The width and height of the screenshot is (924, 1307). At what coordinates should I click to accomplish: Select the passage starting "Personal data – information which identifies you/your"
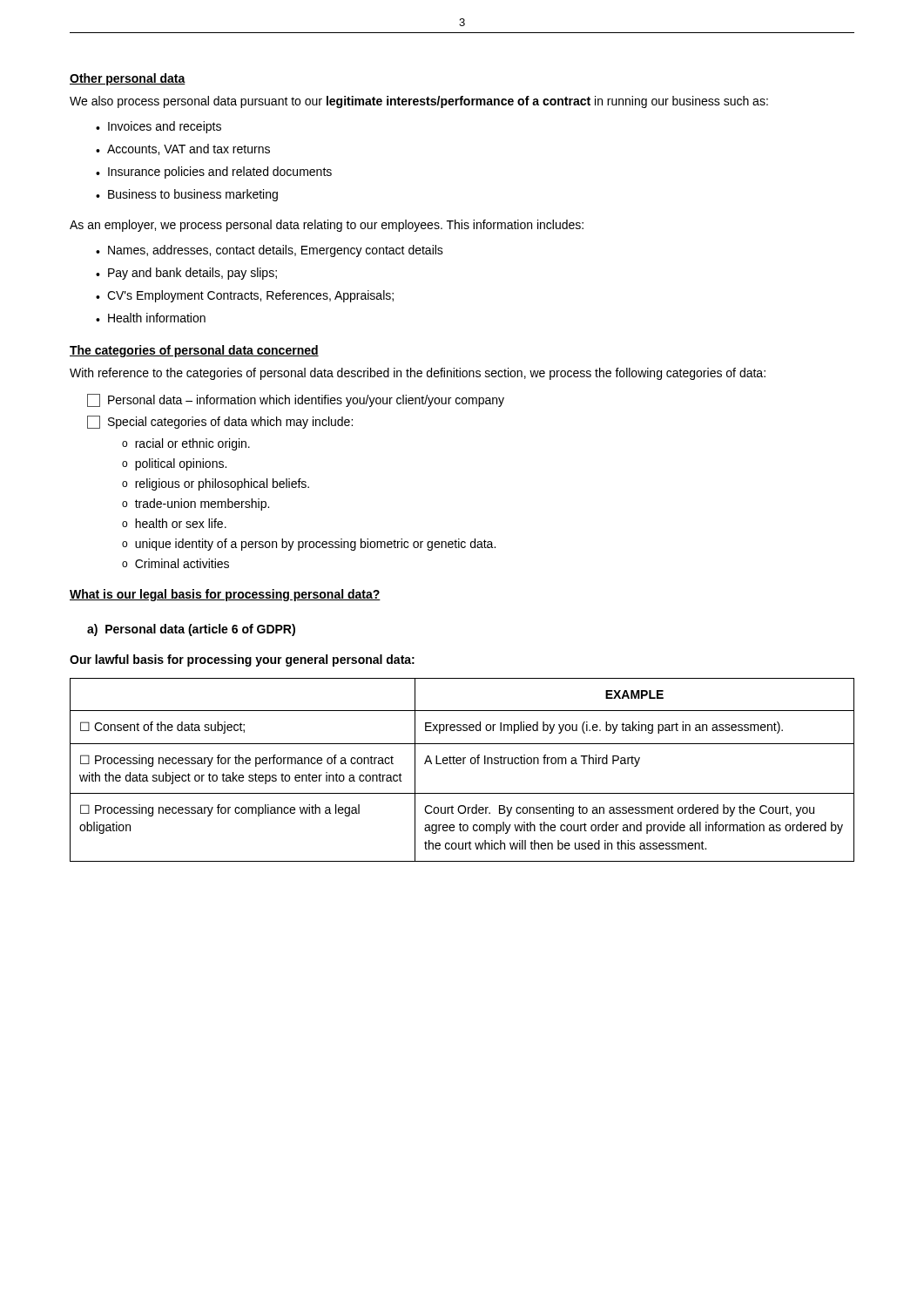pyautogui.click(x=296, y=400)
